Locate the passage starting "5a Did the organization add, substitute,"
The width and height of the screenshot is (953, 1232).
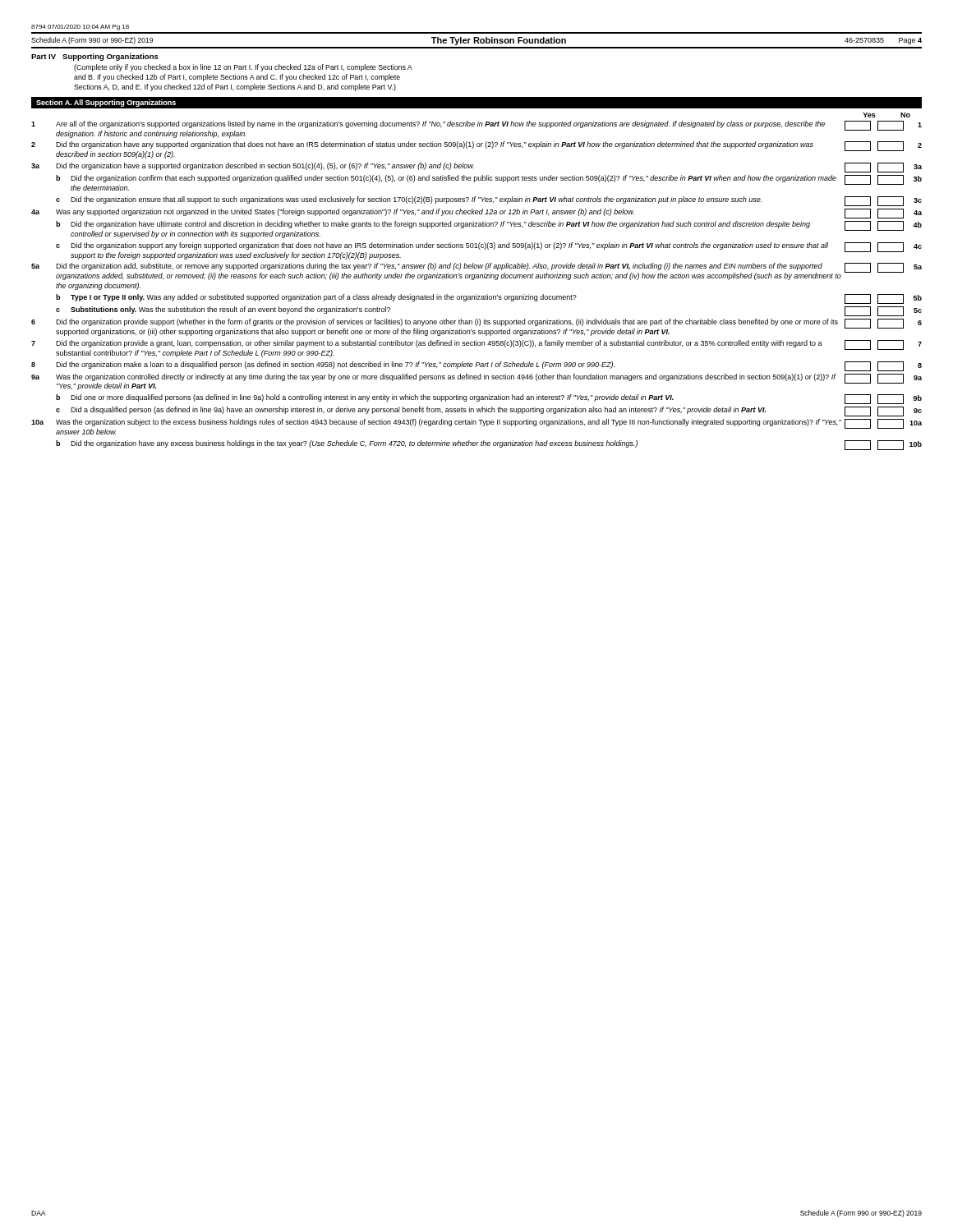click(x=476, y=277)
